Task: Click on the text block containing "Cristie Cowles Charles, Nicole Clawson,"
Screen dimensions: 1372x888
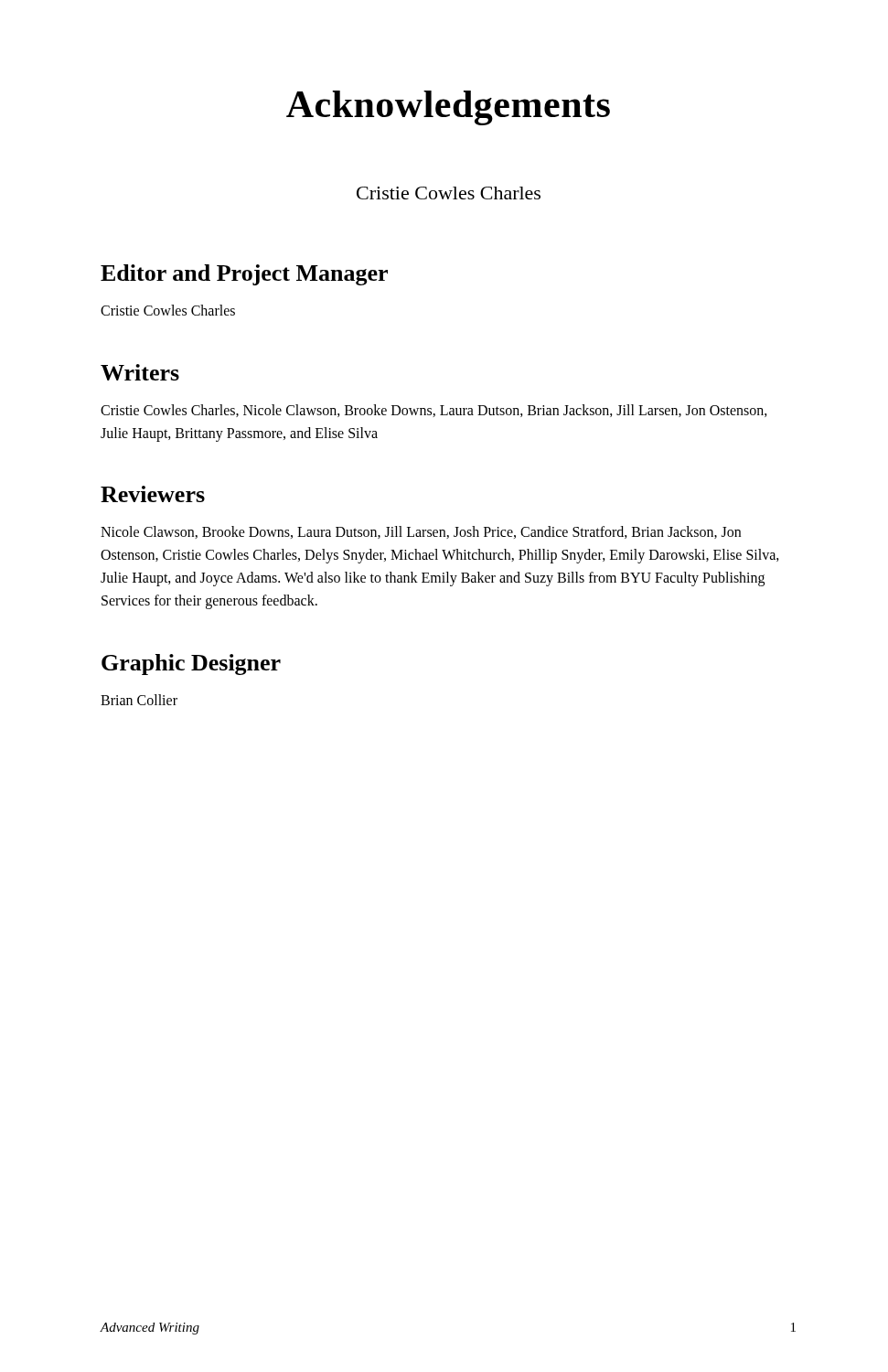Action: coord(434,421)
